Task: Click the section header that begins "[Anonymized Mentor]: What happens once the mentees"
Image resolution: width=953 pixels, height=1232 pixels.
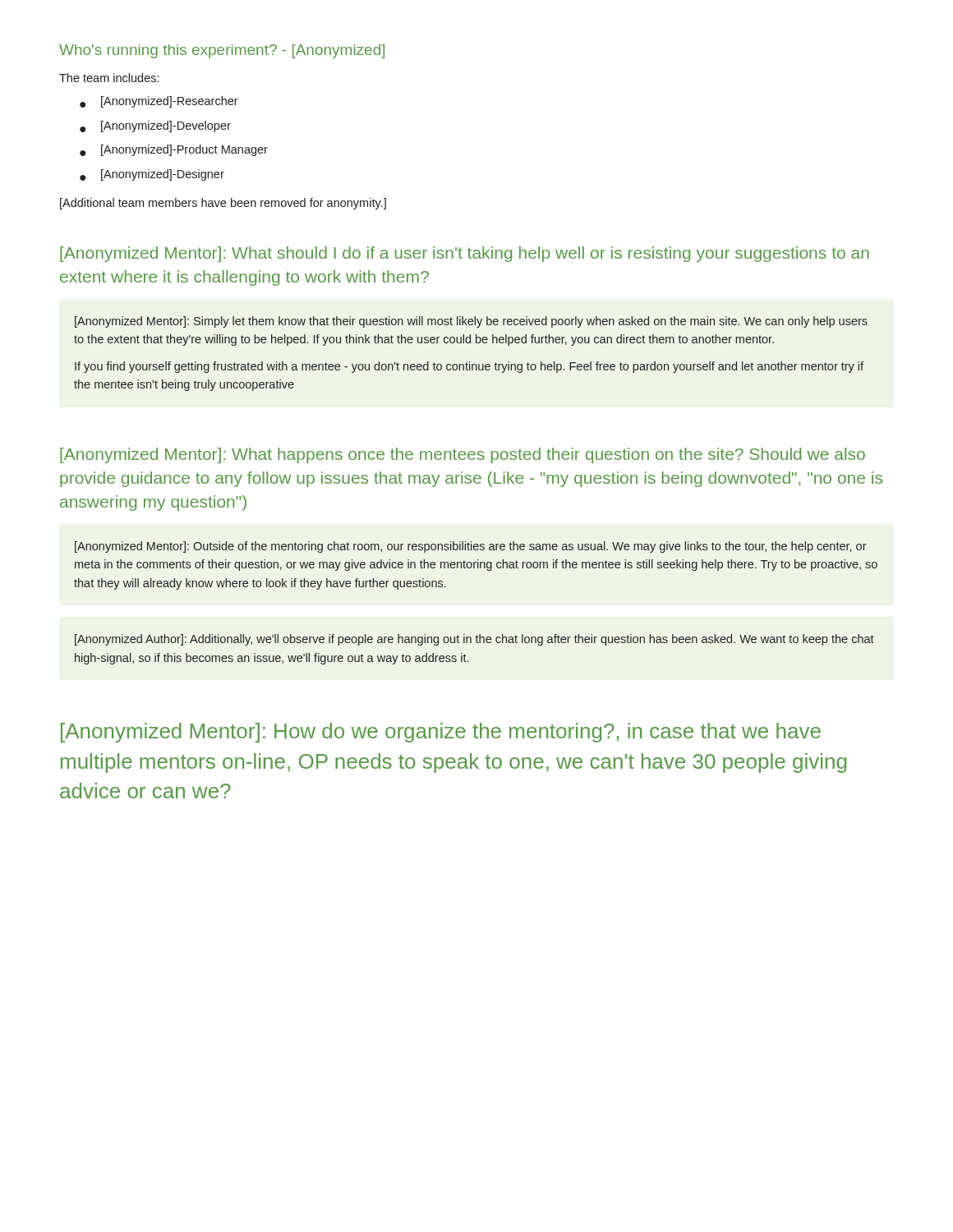Action: [471, 478]
